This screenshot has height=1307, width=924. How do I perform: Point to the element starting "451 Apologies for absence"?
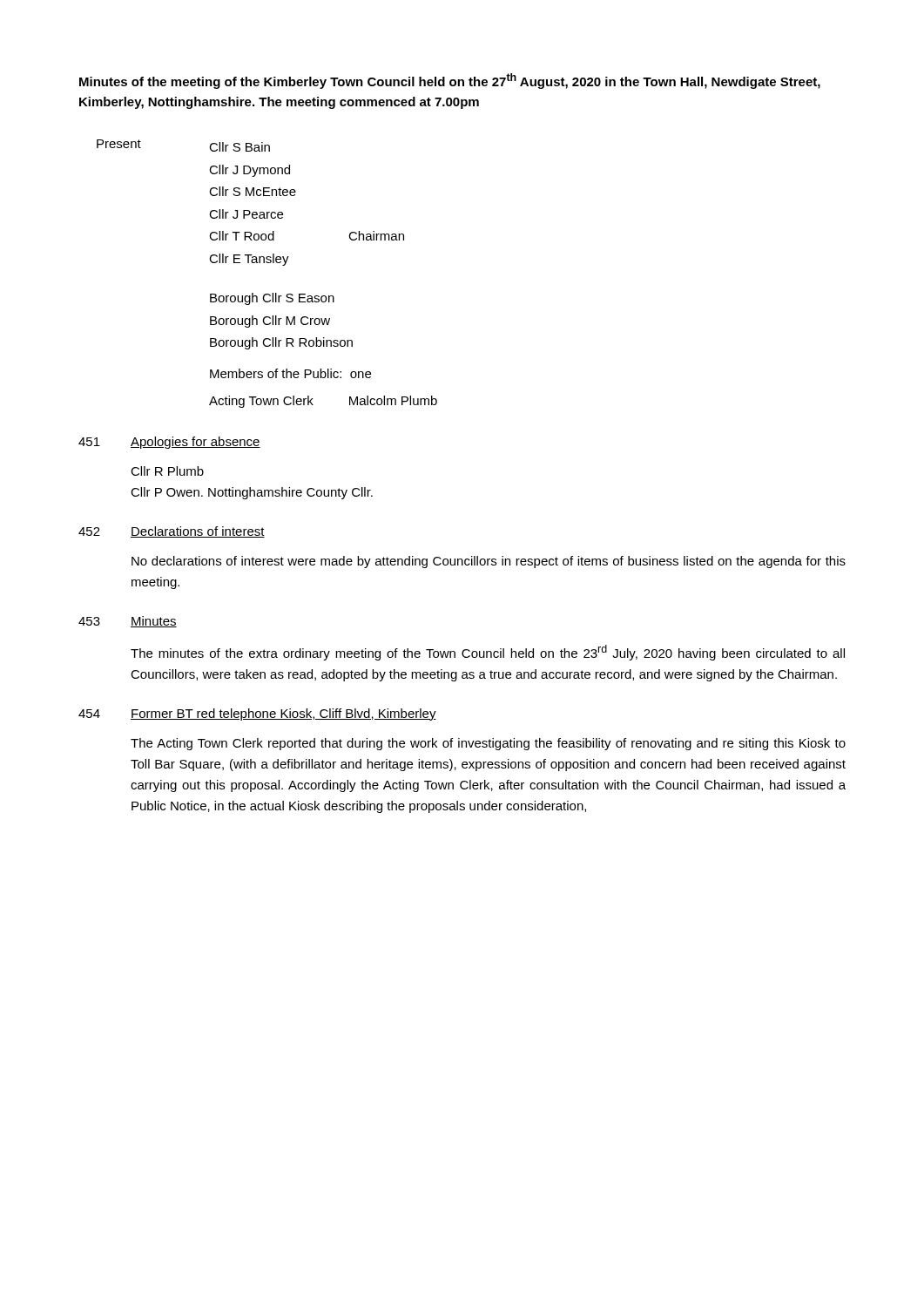[169, 441]
